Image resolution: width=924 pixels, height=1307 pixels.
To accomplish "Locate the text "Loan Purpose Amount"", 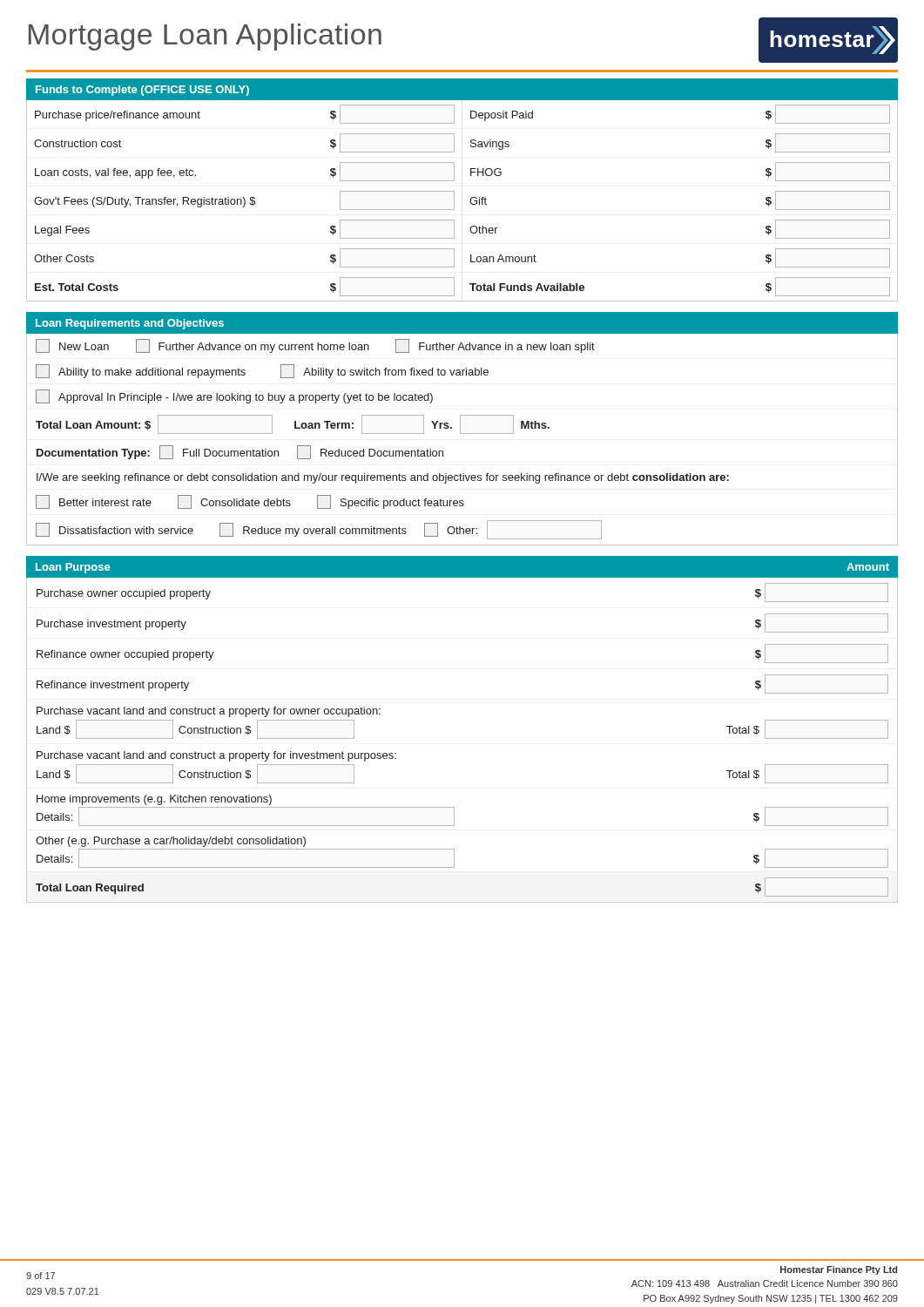I will point(462,567).
